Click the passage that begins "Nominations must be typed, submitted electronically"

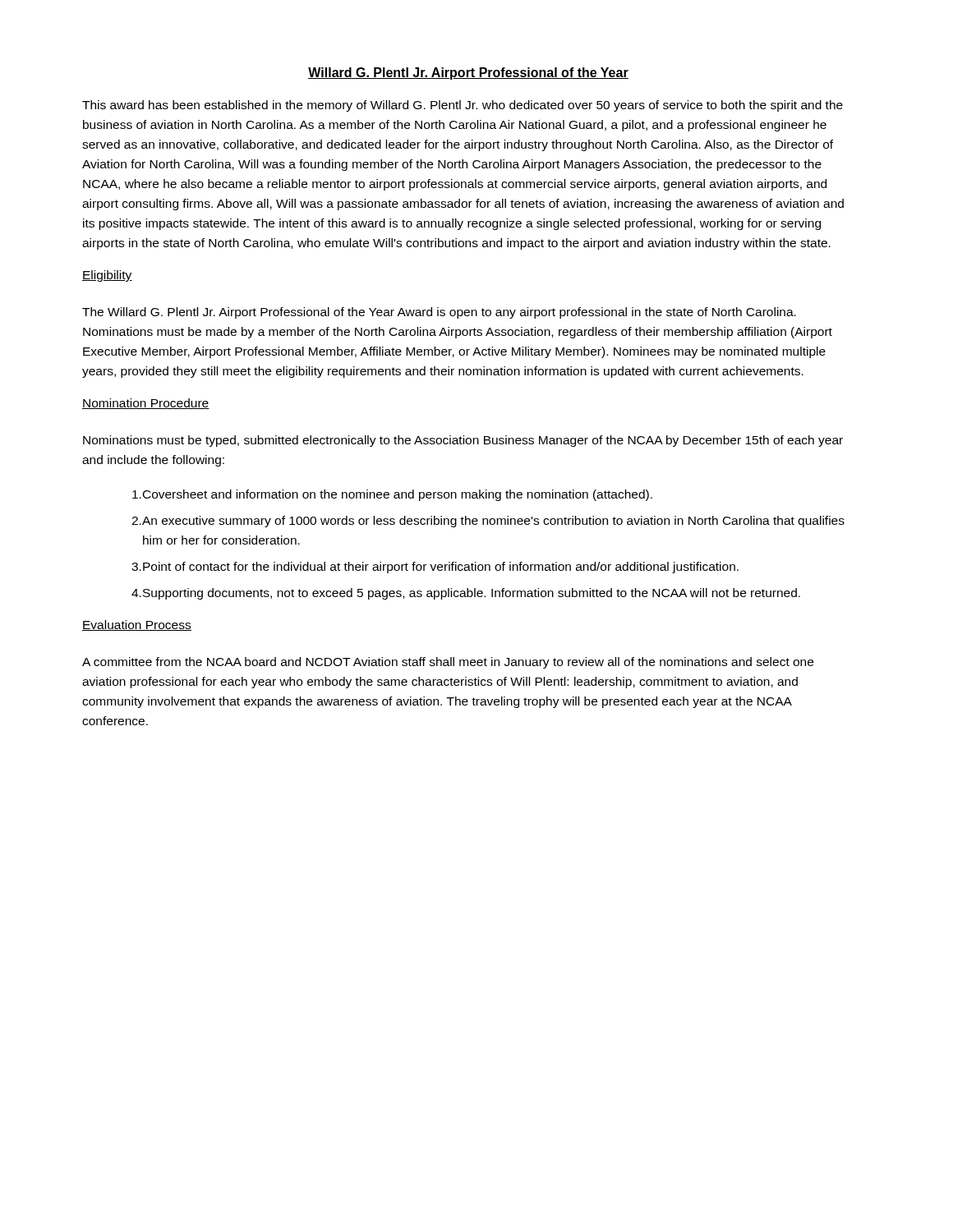463,450
